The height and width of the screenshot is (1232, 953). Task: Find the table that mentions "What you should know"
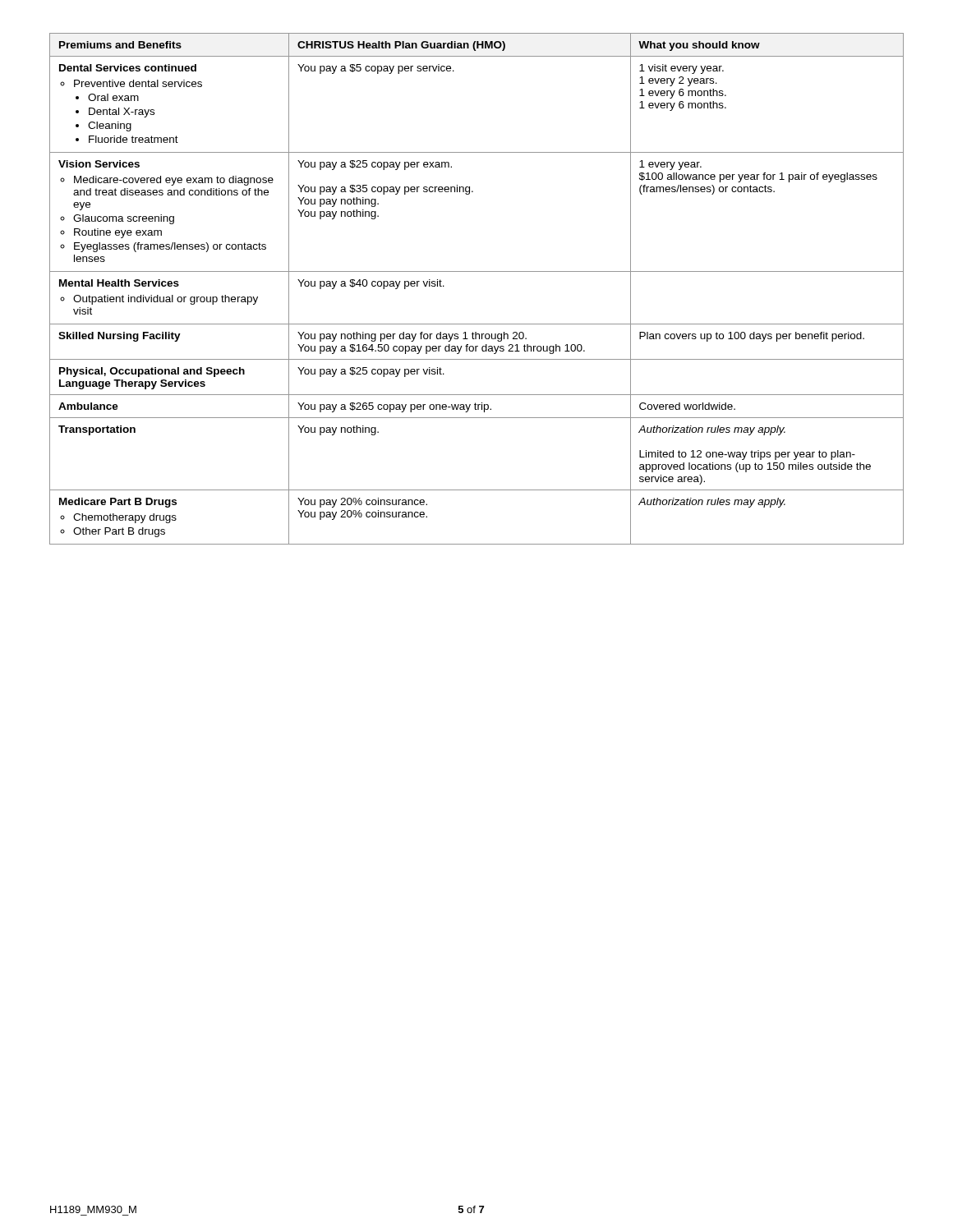coord(476,289)
